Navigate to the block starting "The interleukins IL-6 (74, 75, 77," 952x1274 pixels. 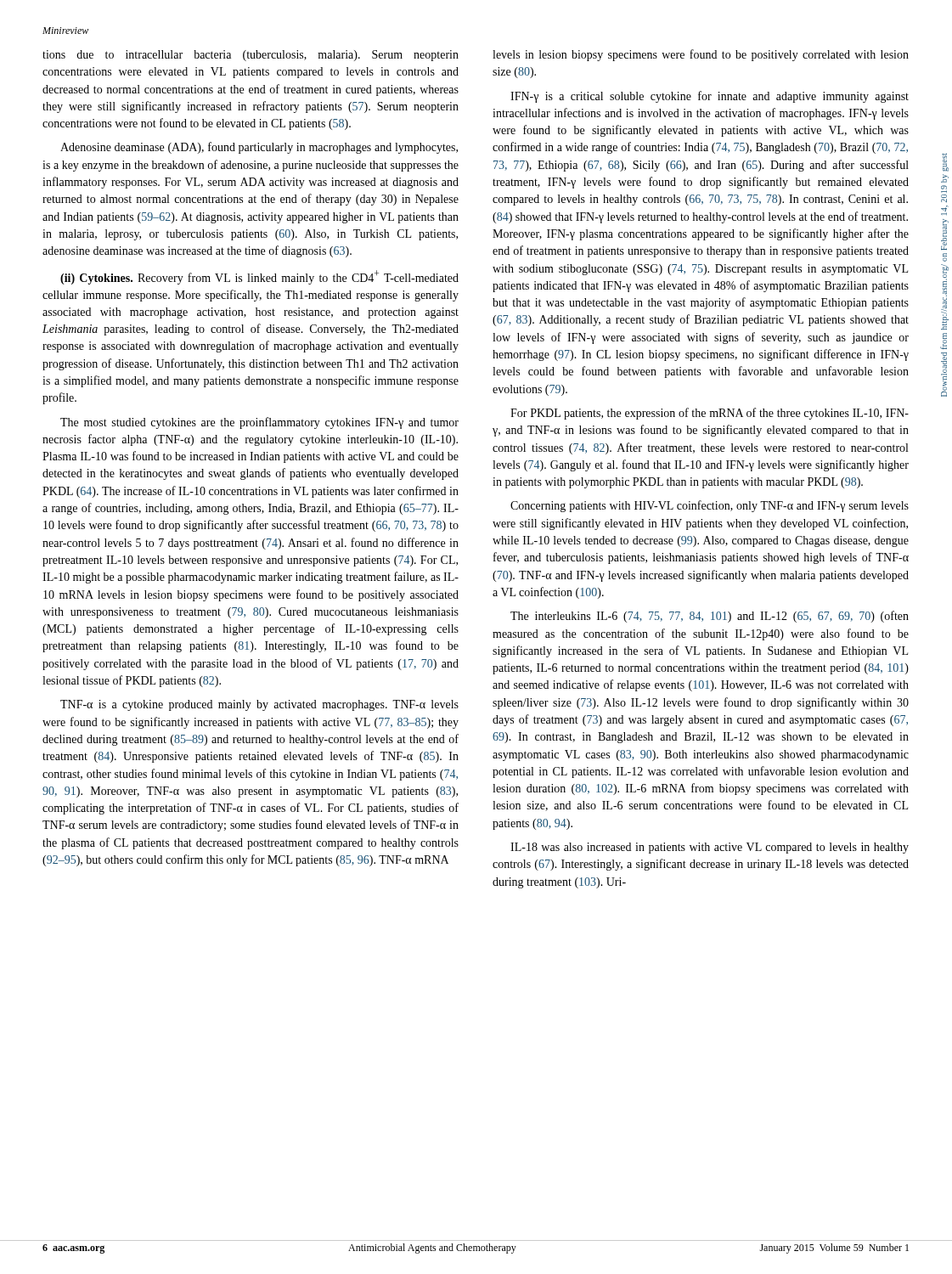pyautogui.click(x=701, y=720)
